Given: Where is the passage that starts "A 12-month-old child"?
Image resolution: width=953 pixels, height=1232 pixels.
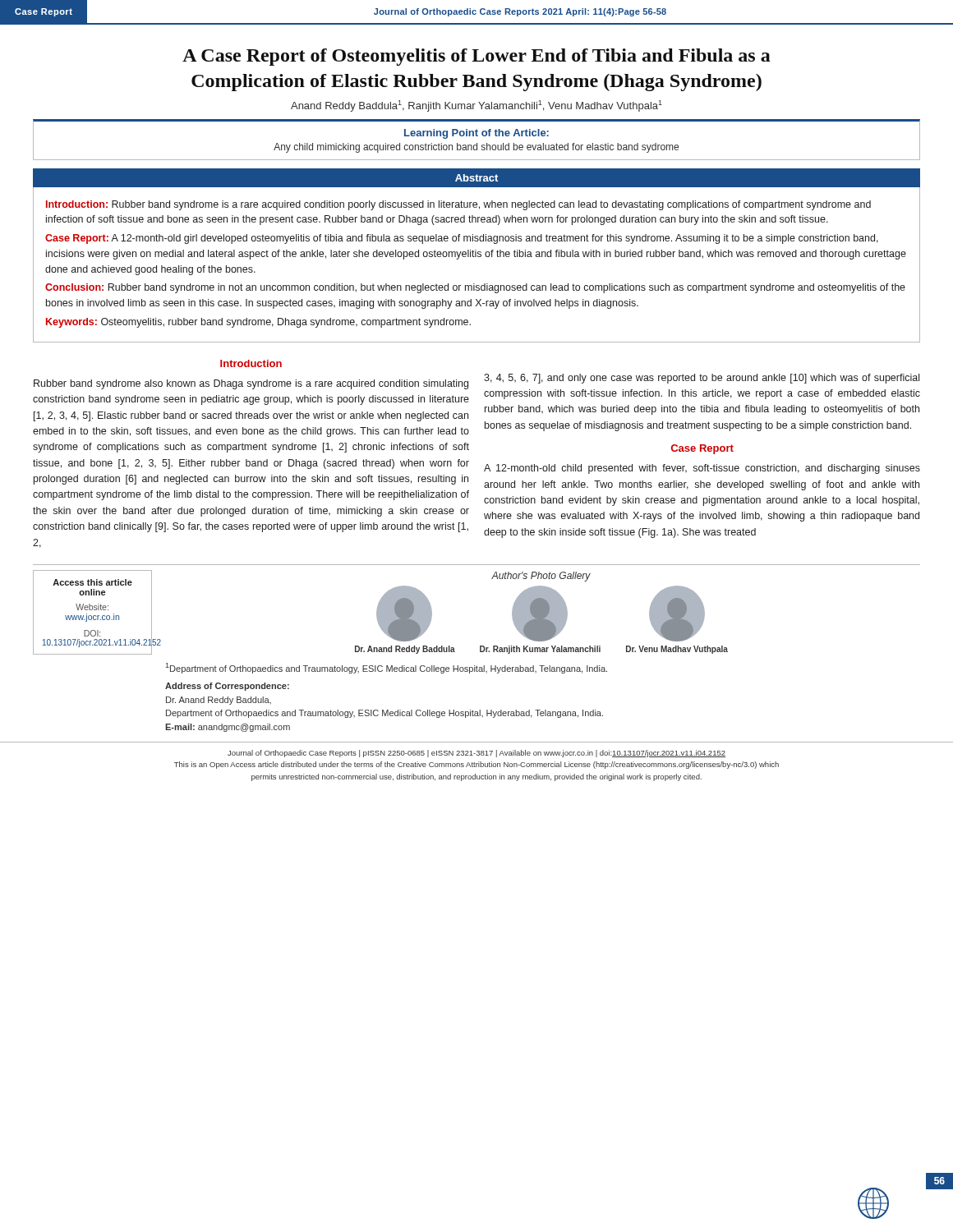Looking at the screenshot, I should pos(702,501).
